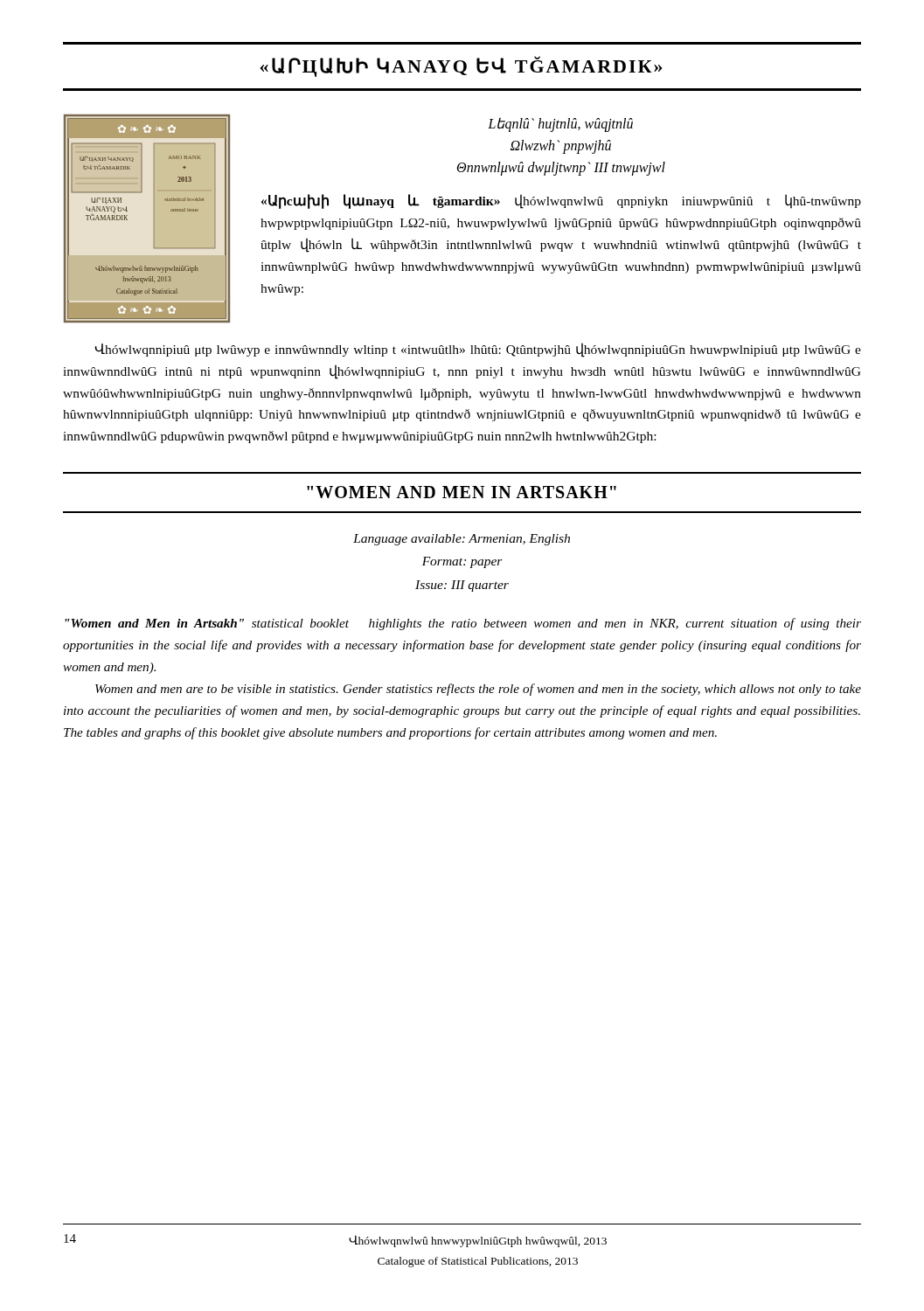
Task: Point to the text block starting ""Women and Men in Artsakh" statistical booklet"
Action: [x=462, y=645]
